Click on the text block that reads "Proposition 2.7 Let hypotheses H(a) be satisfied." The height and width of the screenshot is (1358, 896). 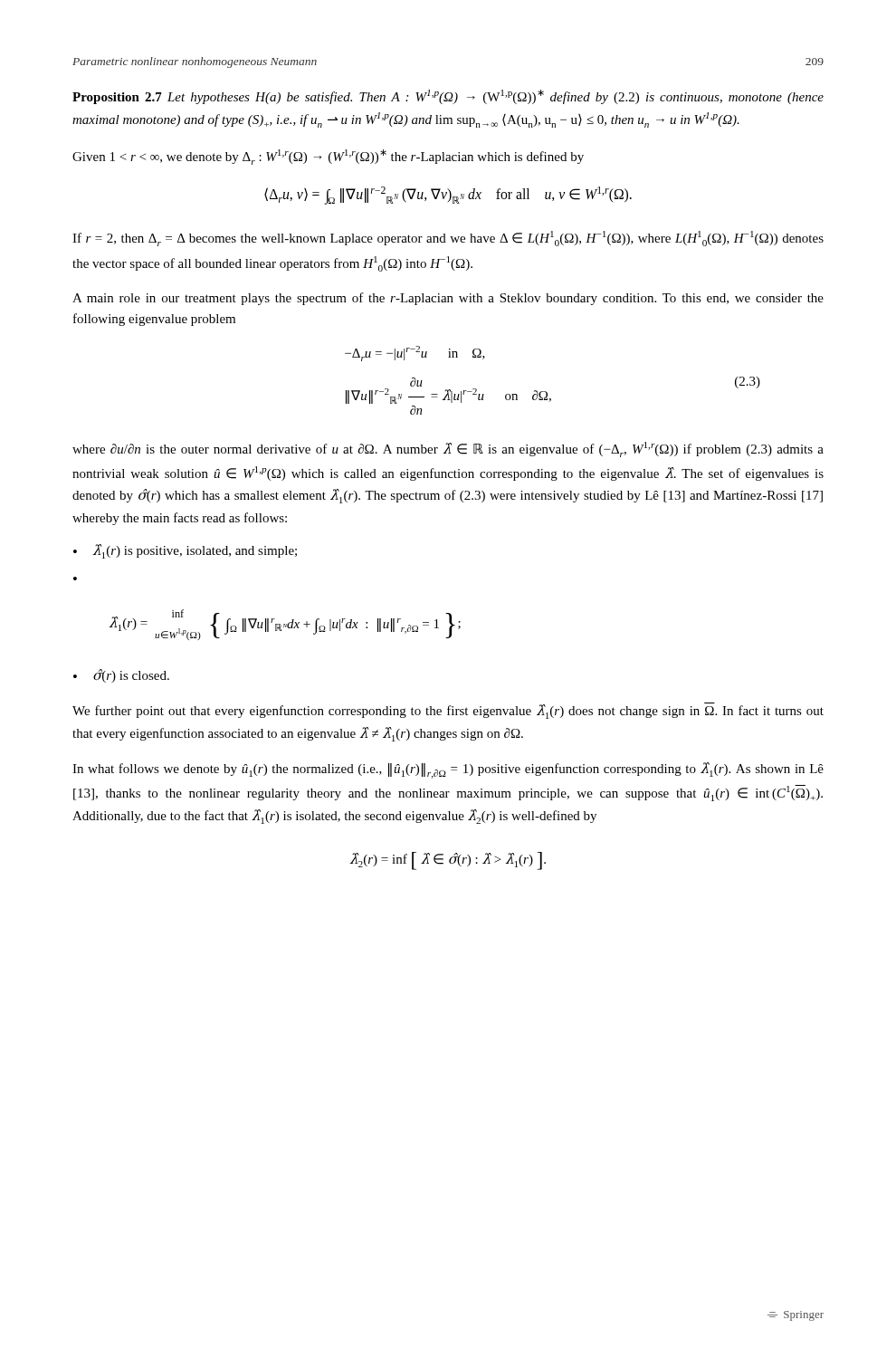(x=448, y=108)
